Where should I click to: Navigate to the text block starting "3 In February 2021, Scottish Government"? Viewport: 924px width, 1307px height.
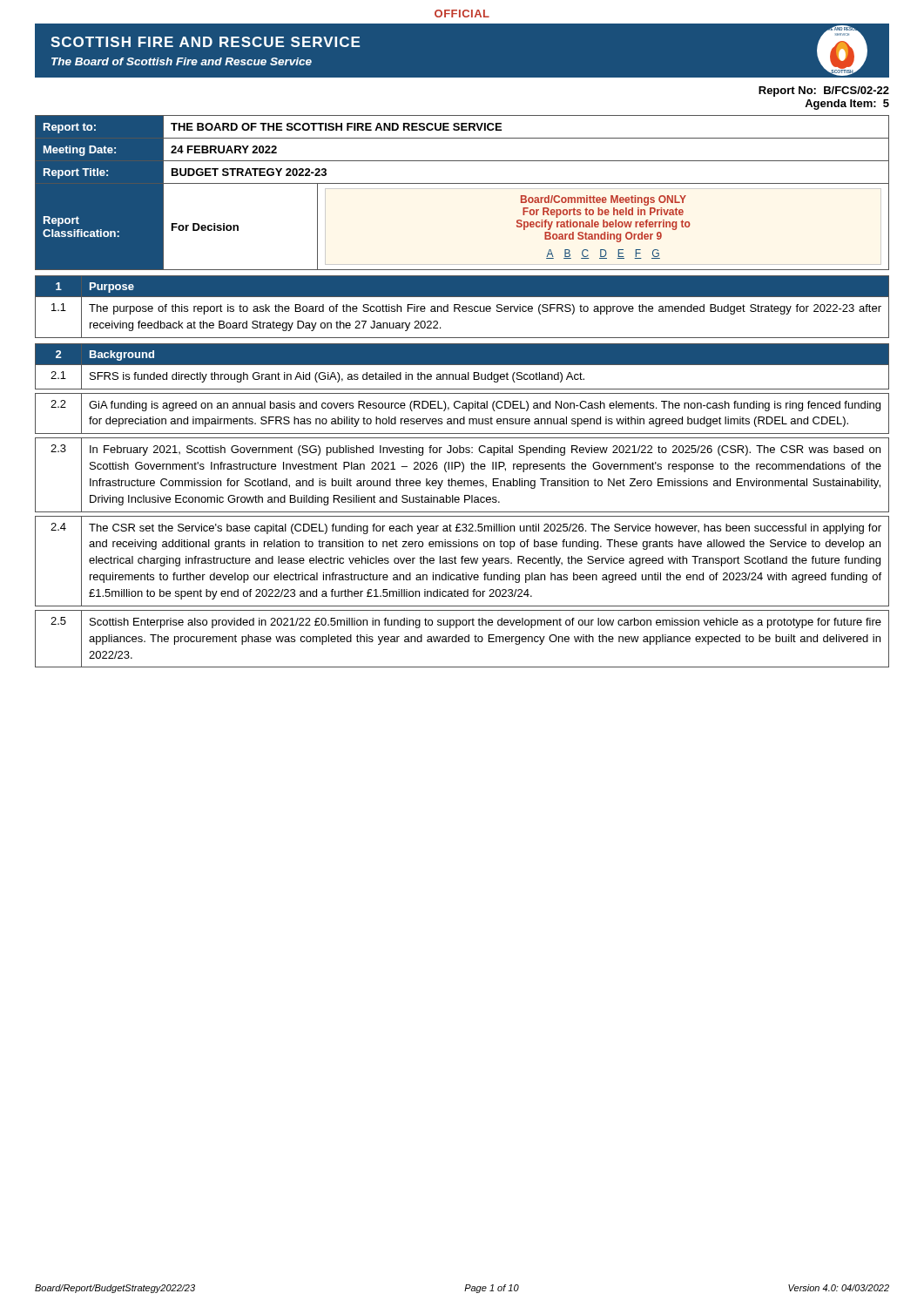[462, 475]
